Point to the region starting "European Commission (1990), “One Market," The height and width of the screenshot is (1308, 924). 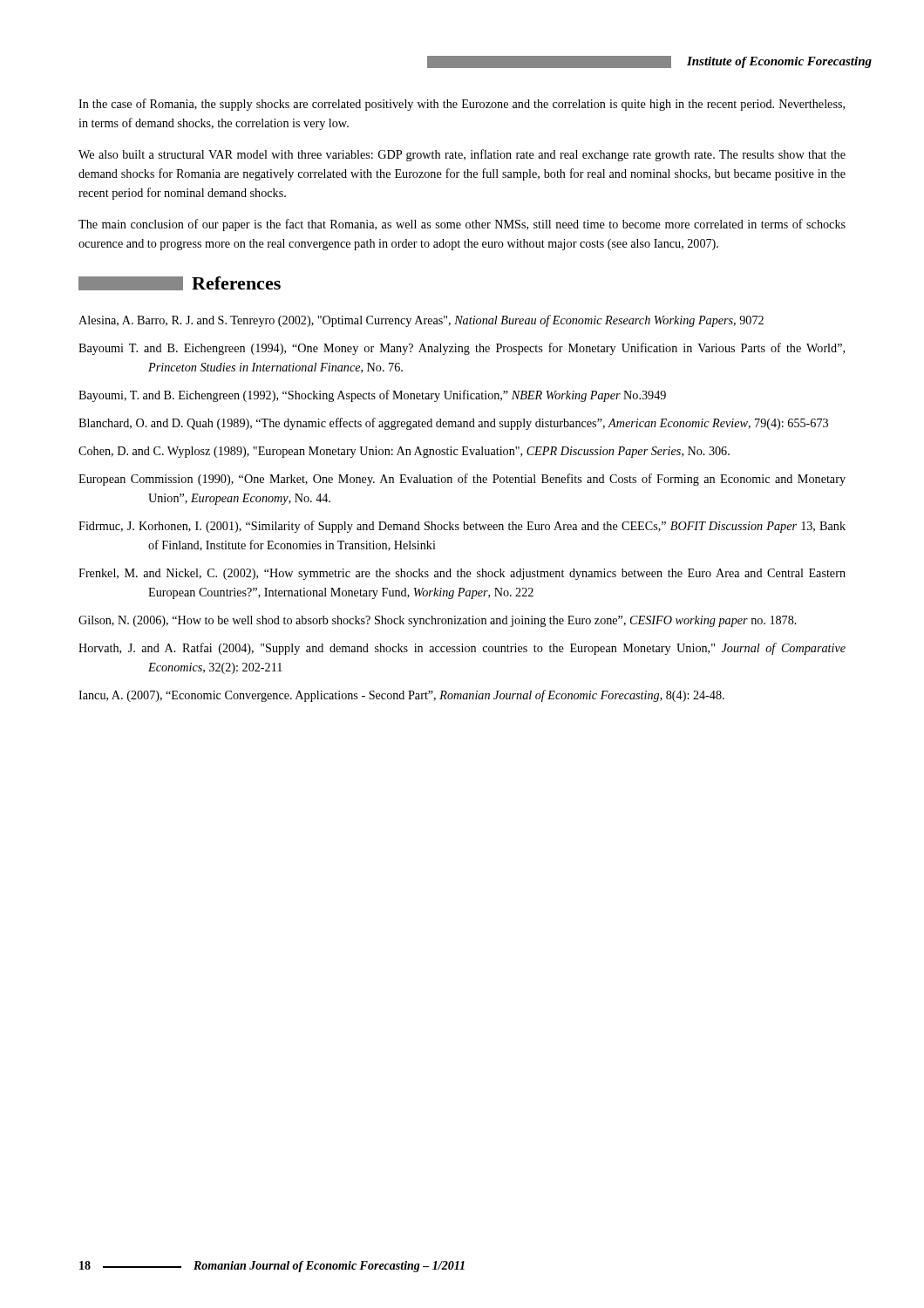[x=462, y=488]
